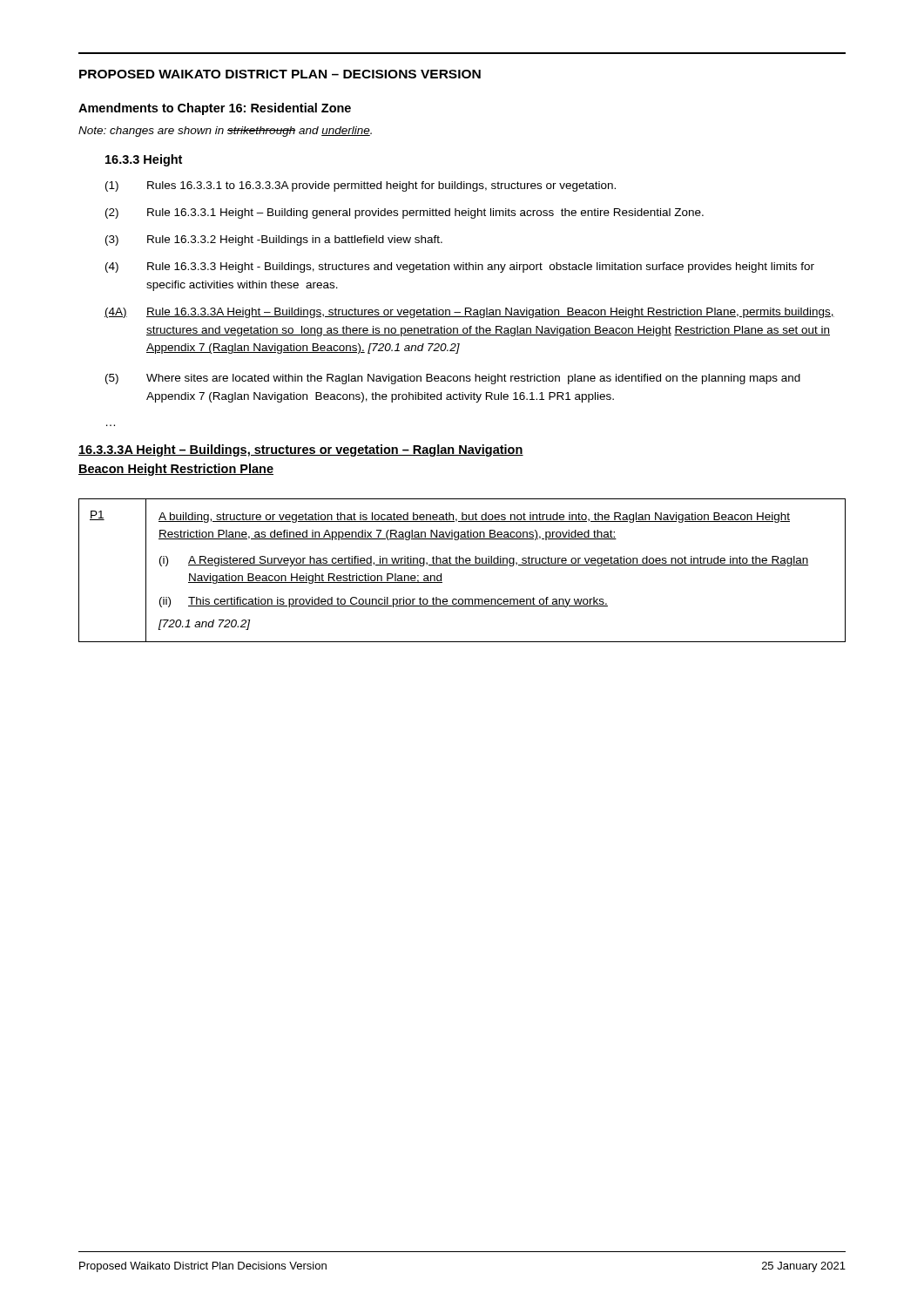Locate the title with the text "PROPOSED WAIKATO DISTRICT PLAN – DECISIONS VERSION"
Image resolution: width=924 pixels, height=1307 pixels.
tap(280, 74)
